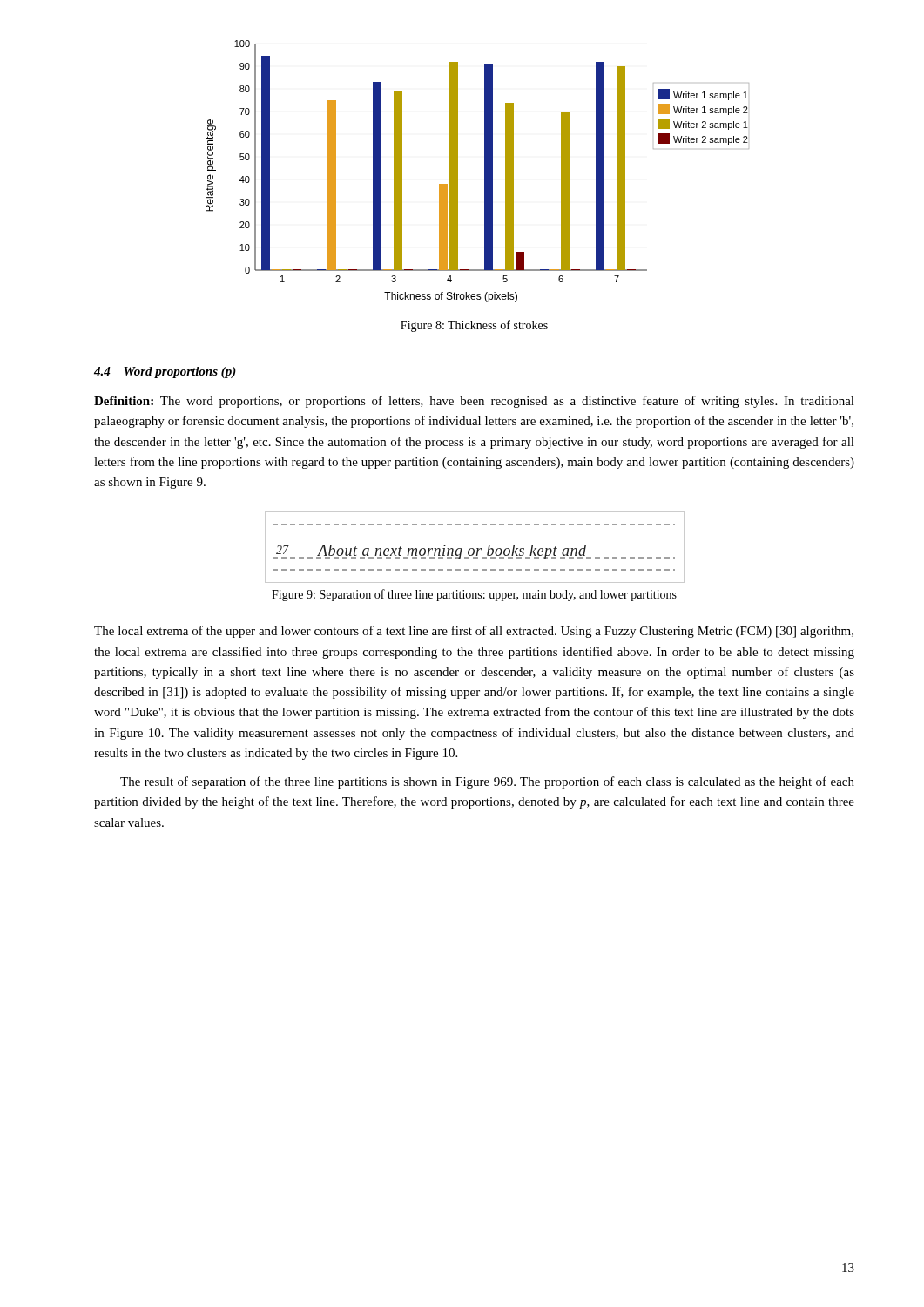Click on the illustration
Screen dimensions: 1307x924
[474, 547]
